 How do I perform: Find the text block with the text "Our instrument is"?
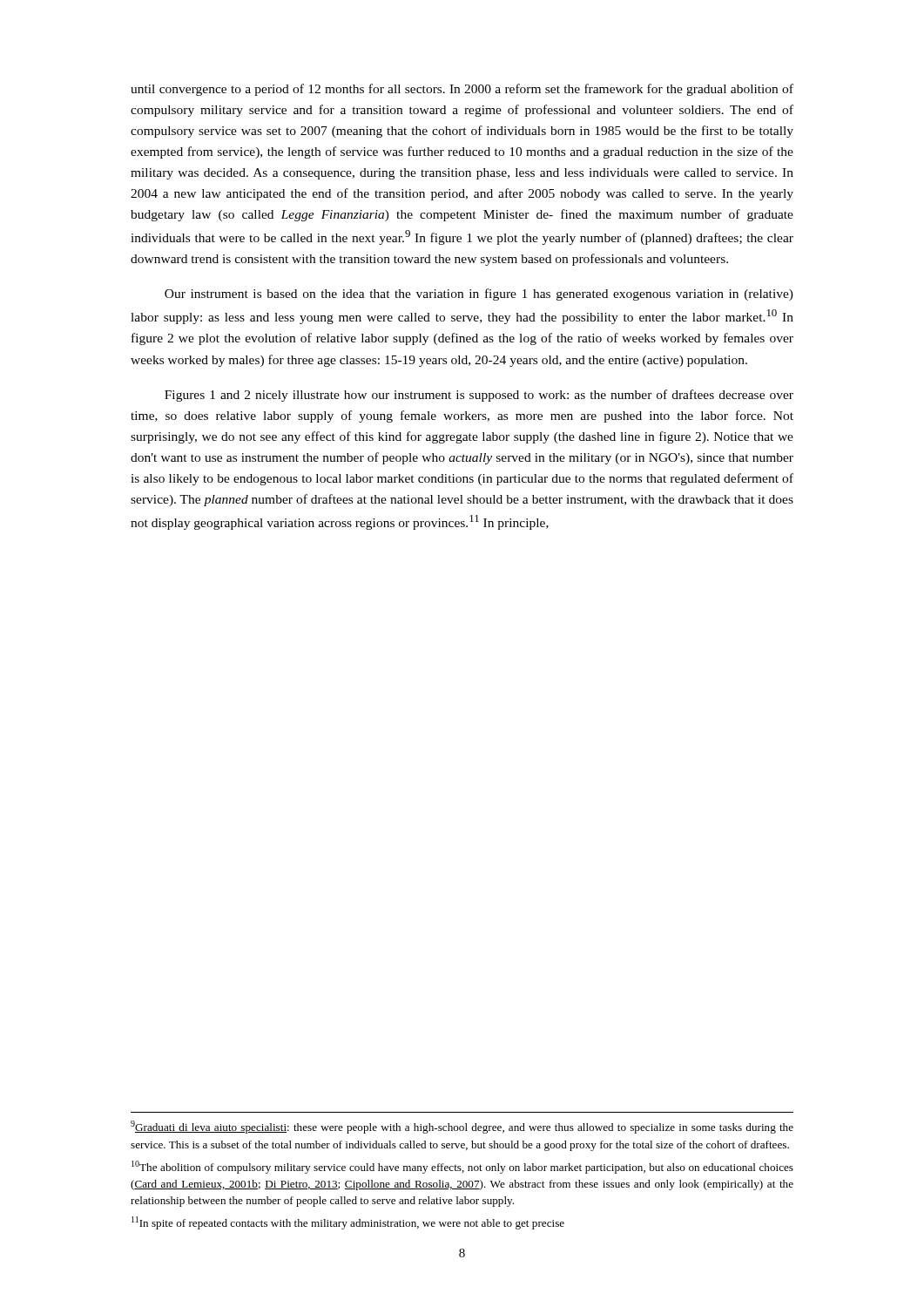[x=462, y=327]
